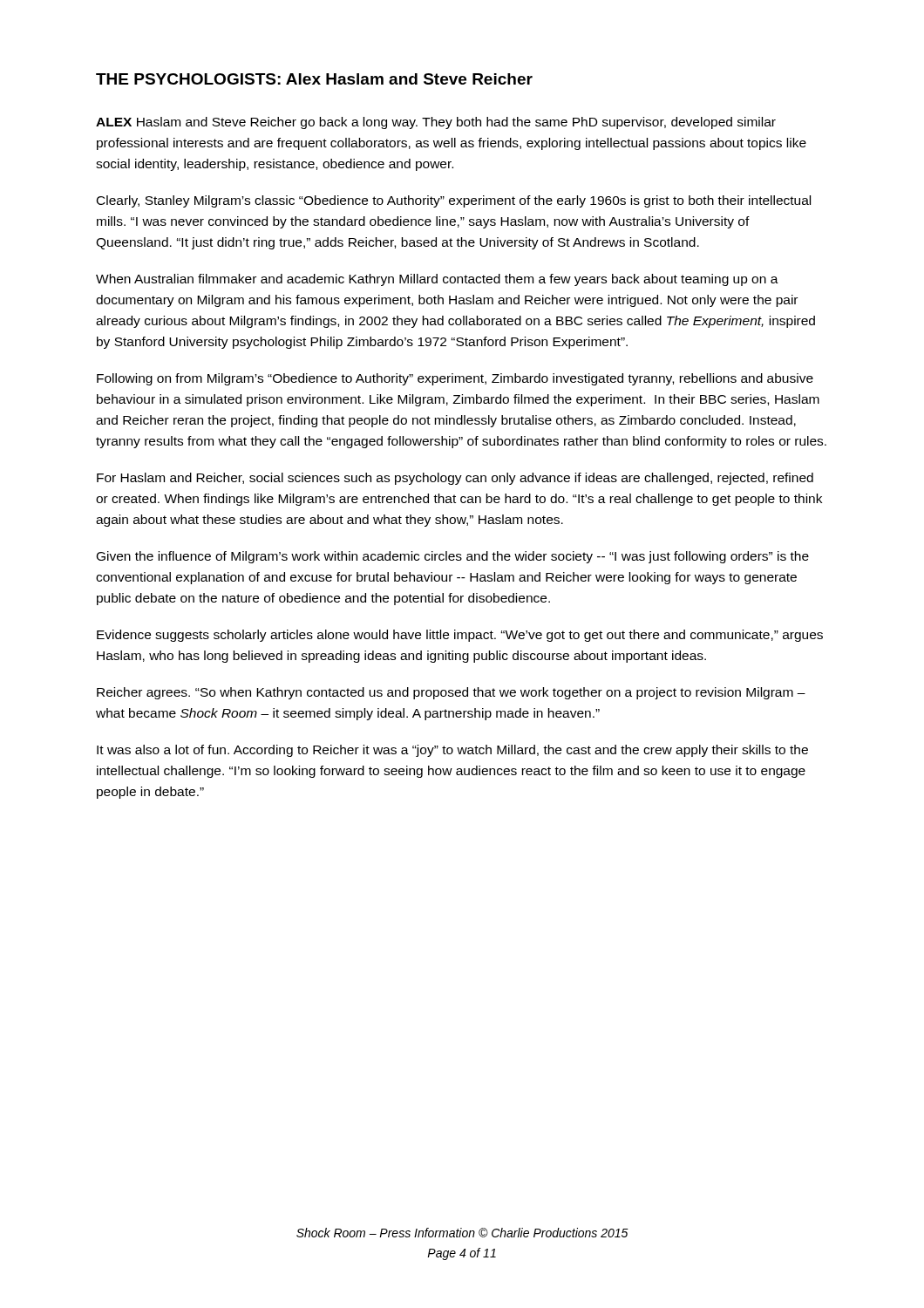Find the block starting "When Australian filmmaker and academic"
The width and height of the screenshot is (924, 1308).
tap(456, 310)
